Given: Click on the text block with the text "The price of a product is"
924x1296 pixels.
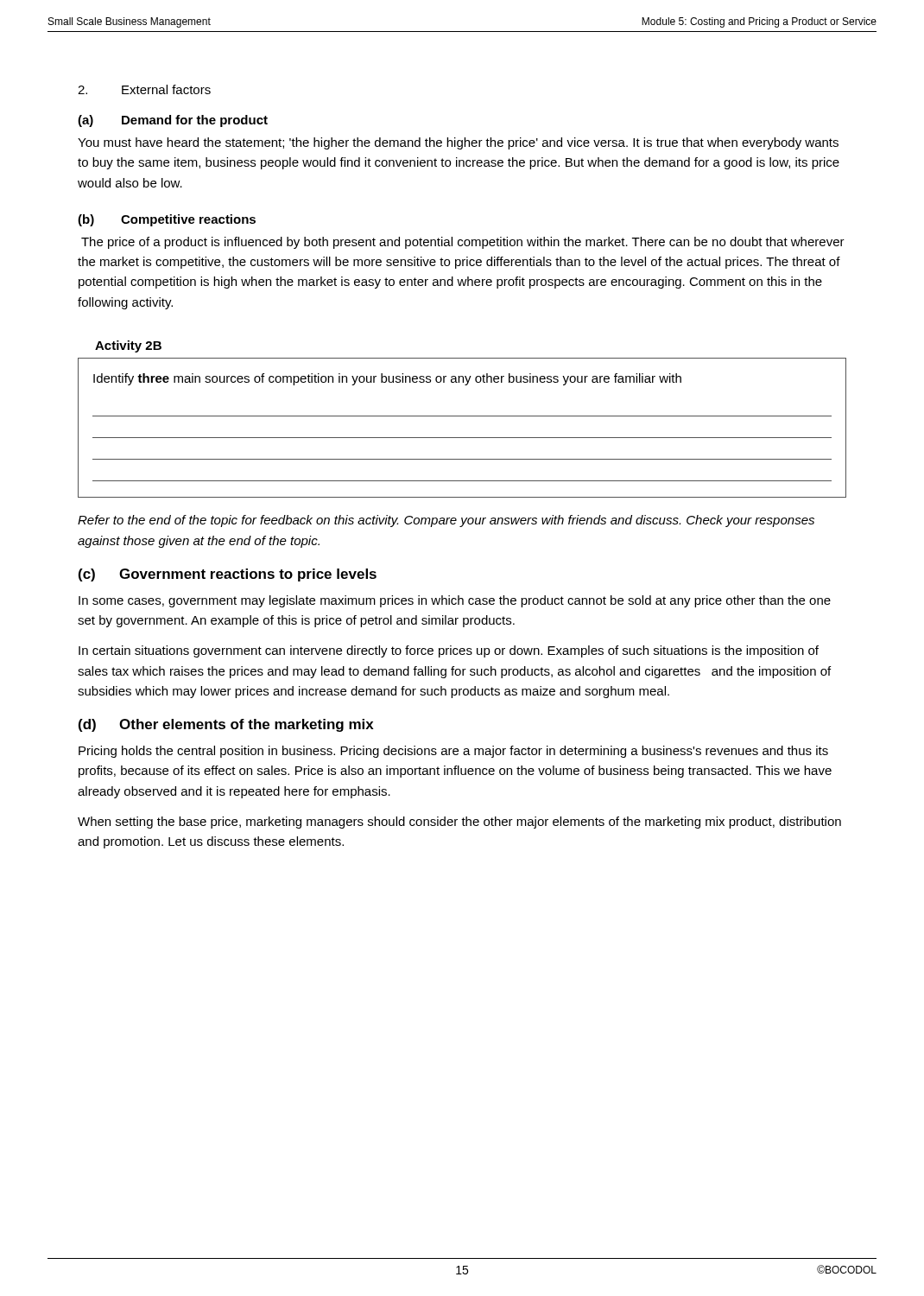Looking at the screenshot, I should point(461,271).
